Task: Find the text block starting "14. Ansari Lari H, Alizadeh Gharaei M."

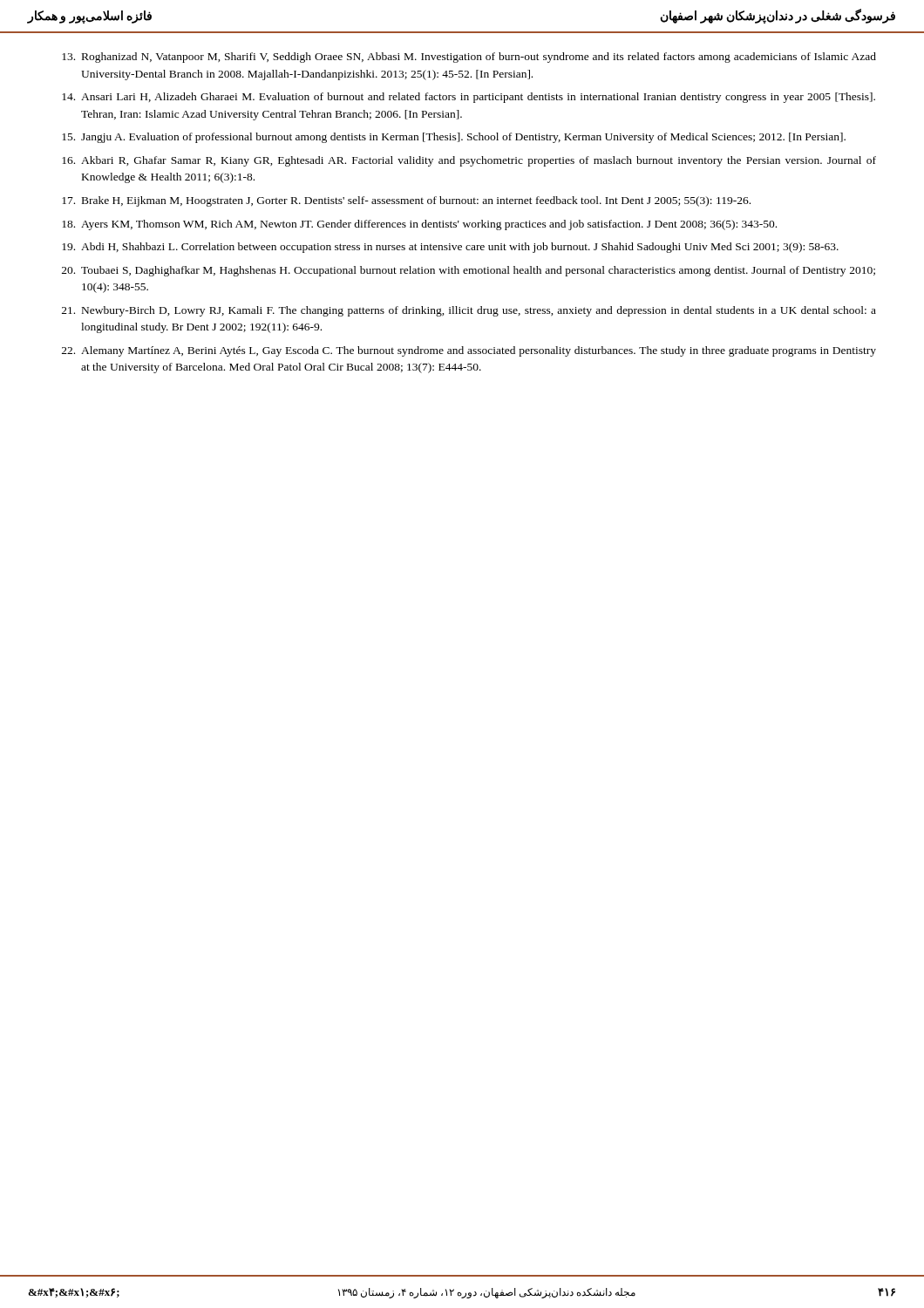Action: click(462, 105)
